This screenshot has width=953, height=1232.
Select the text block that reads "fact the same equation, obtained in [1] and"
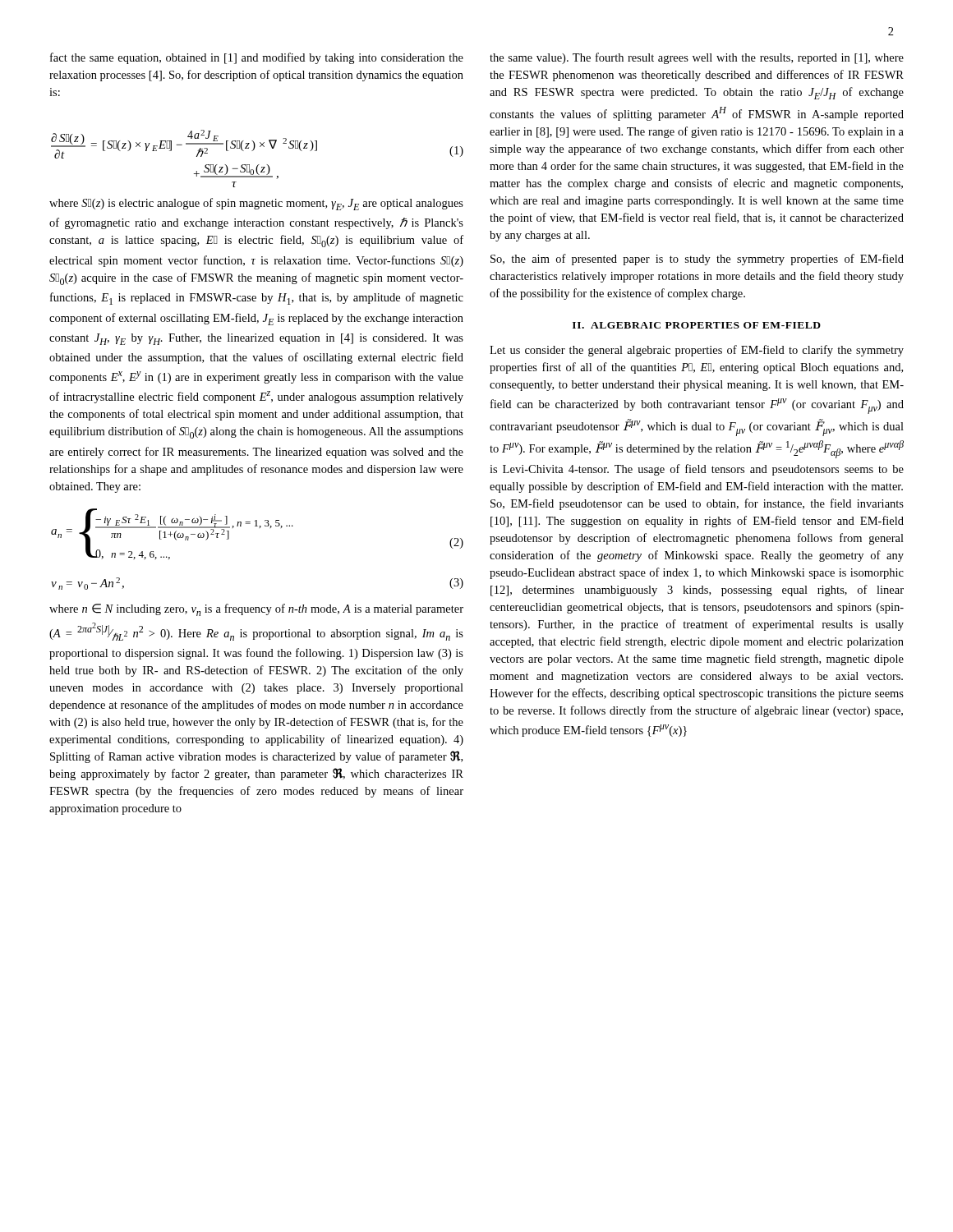(256, 75)
